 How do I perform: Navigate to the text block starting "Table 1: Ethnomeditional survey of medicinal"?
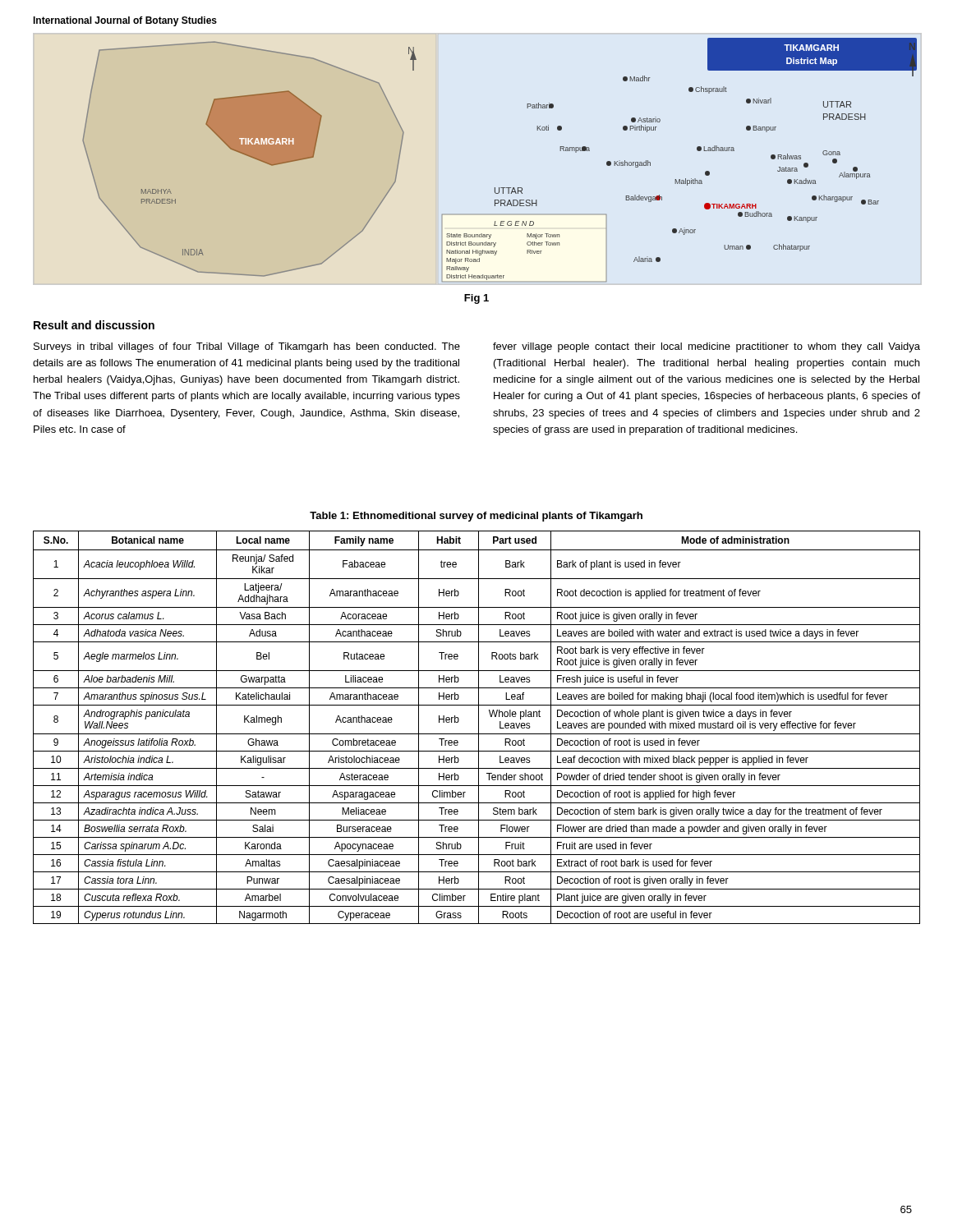pyautogui.click(x=476, y=515)
